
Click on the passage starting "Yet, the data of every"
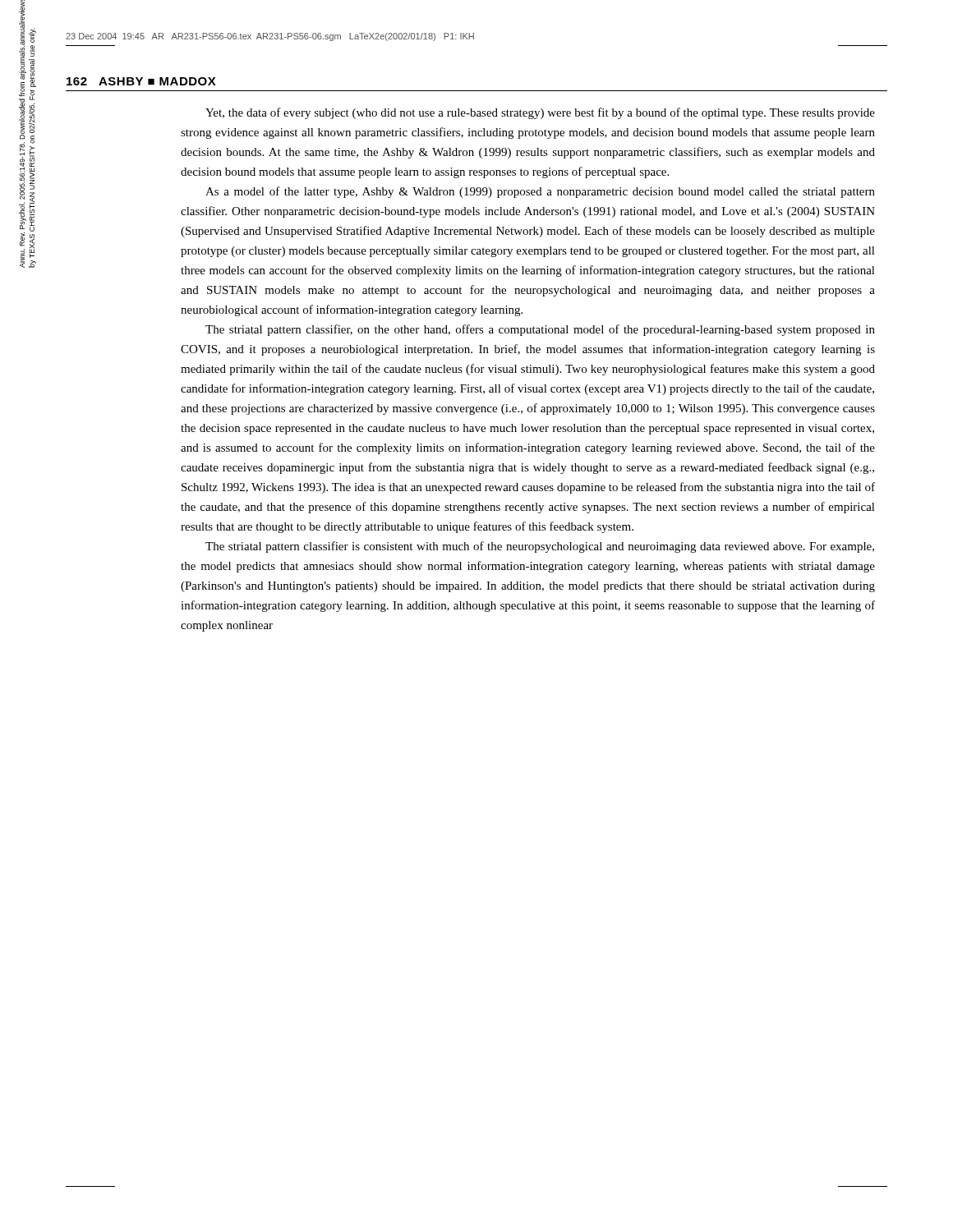528,142
